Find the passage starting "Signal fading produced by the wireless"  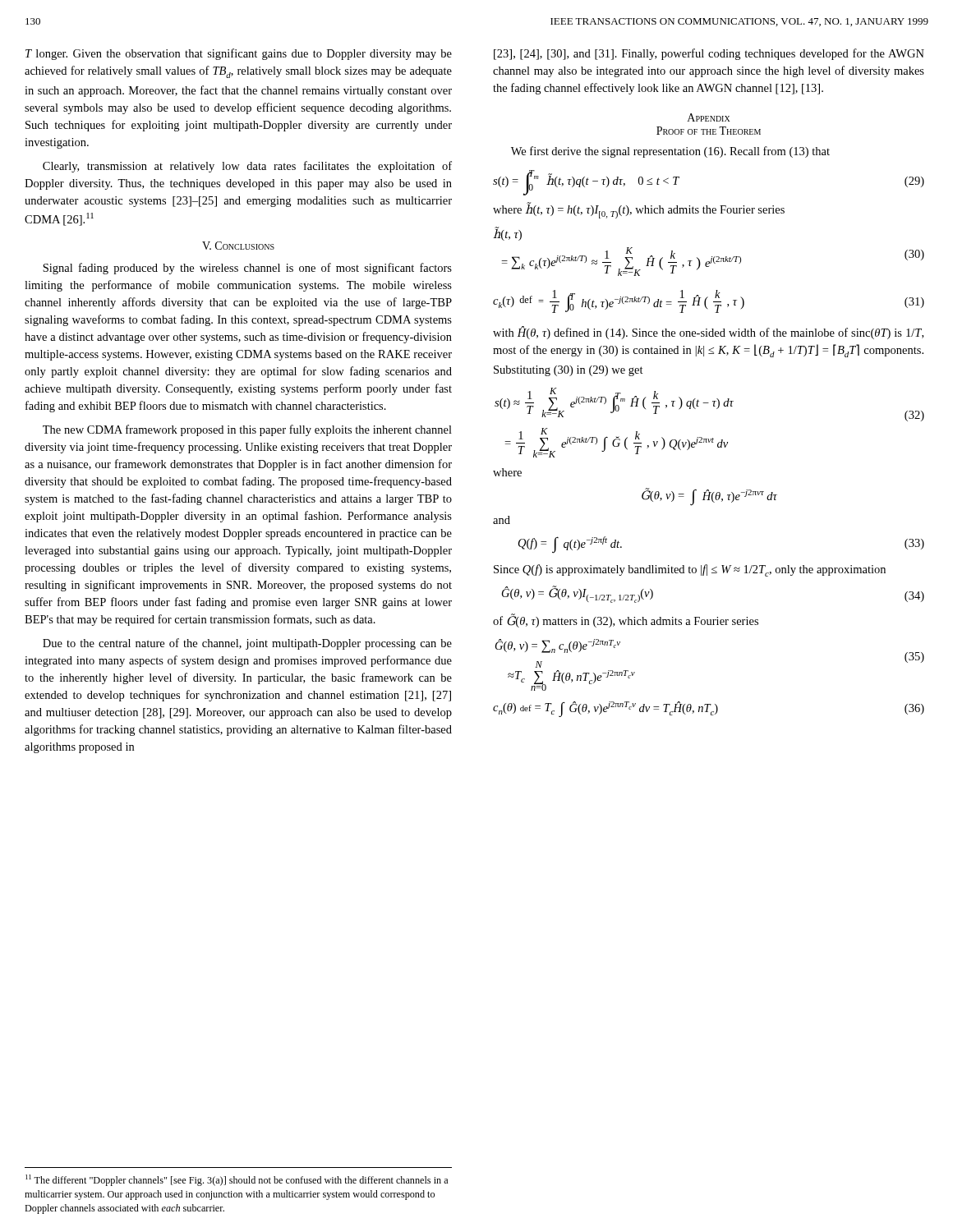point(238,337)
